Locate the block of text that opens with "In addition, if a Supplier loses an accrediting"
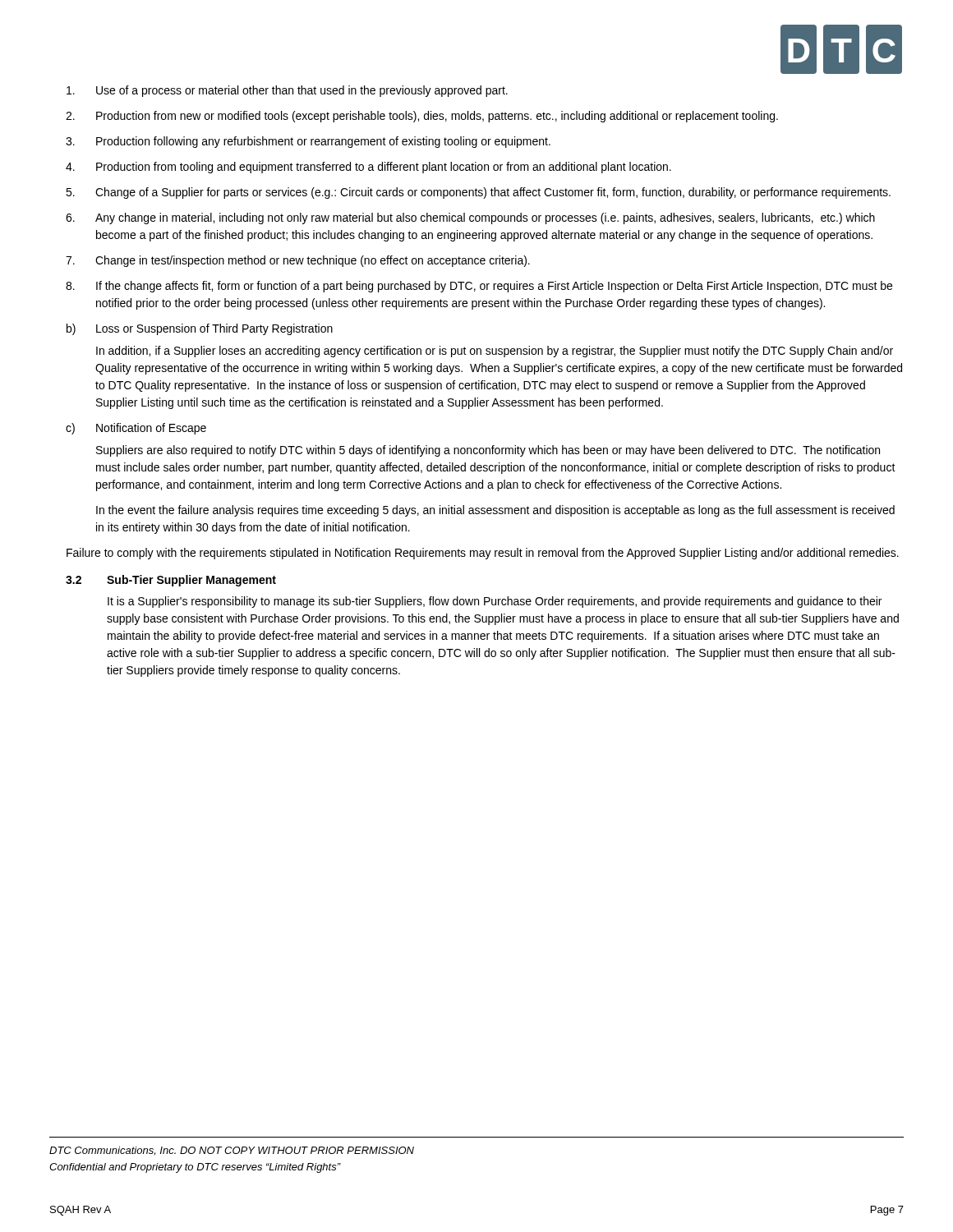Viewport: 953px width, 1232px height. [499, 377]
